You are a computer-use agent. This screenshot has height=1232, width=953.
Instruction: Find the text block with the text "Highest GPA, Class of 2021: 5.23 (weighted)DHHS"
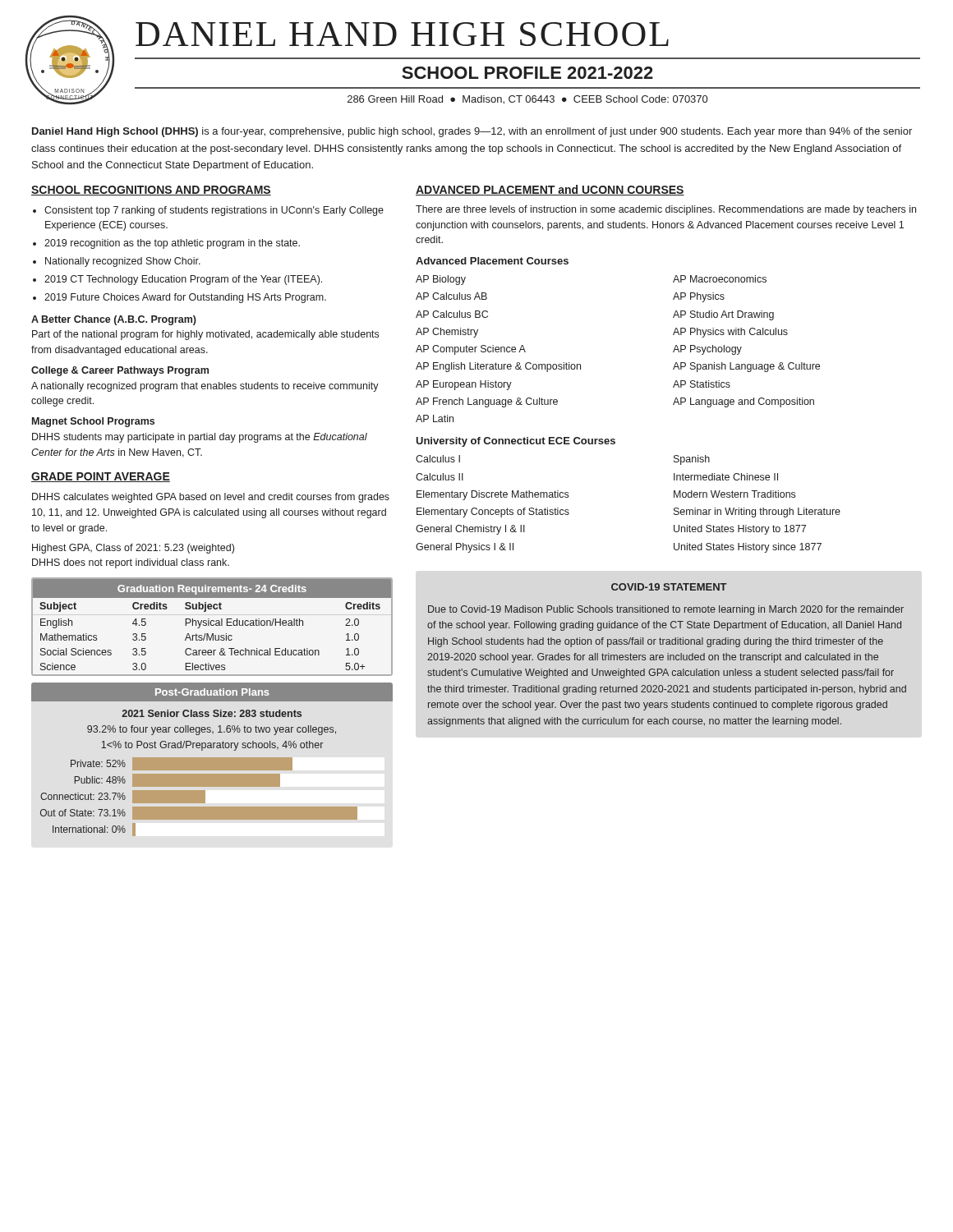pyautogui.click(x=133, y=555)
